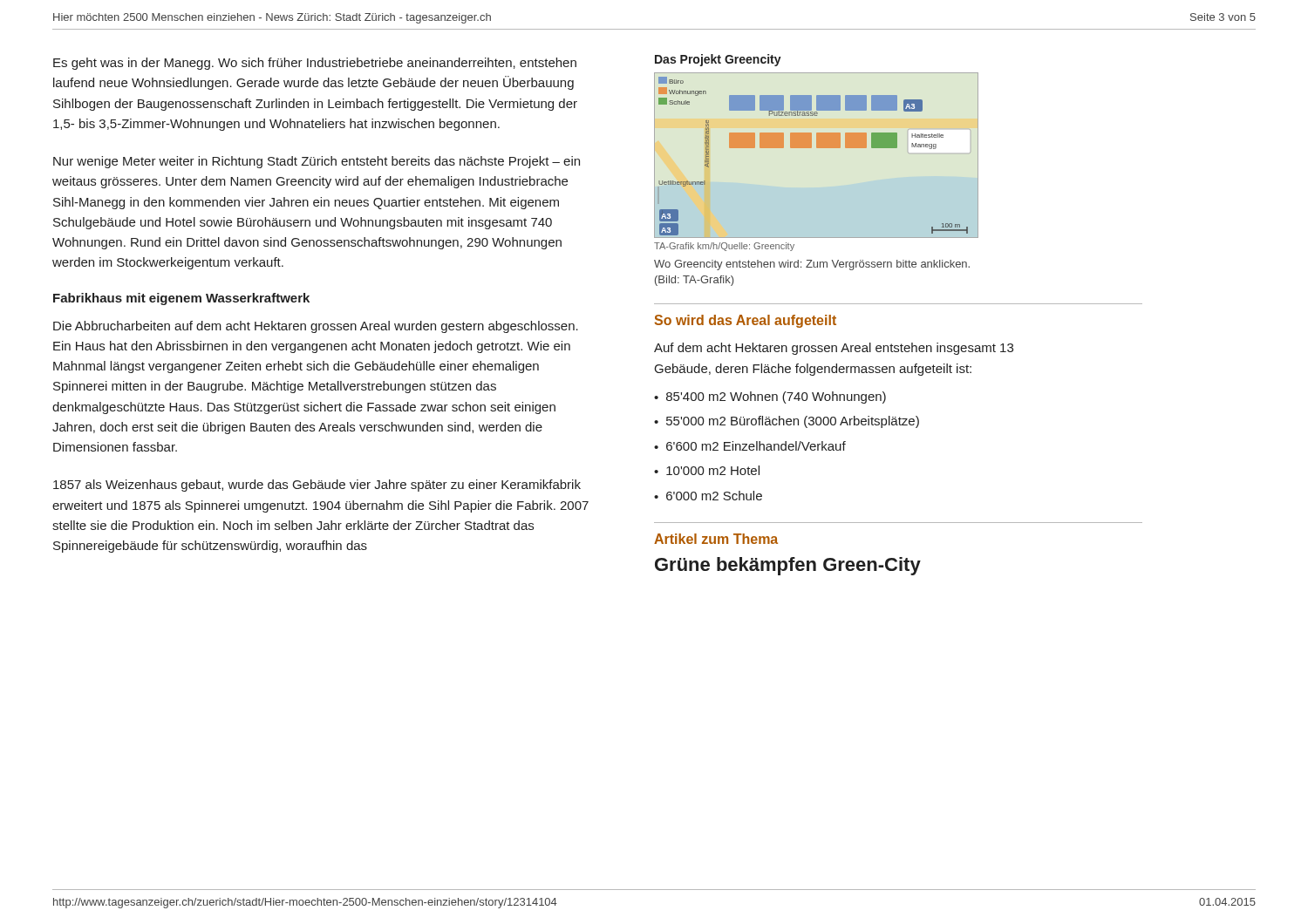
Task: Click on the text block that says "Die Abbrucharbeiten auf dem acht Hektaren grossen Areal"
Action: pyautogui.click(x=316, y=386)
